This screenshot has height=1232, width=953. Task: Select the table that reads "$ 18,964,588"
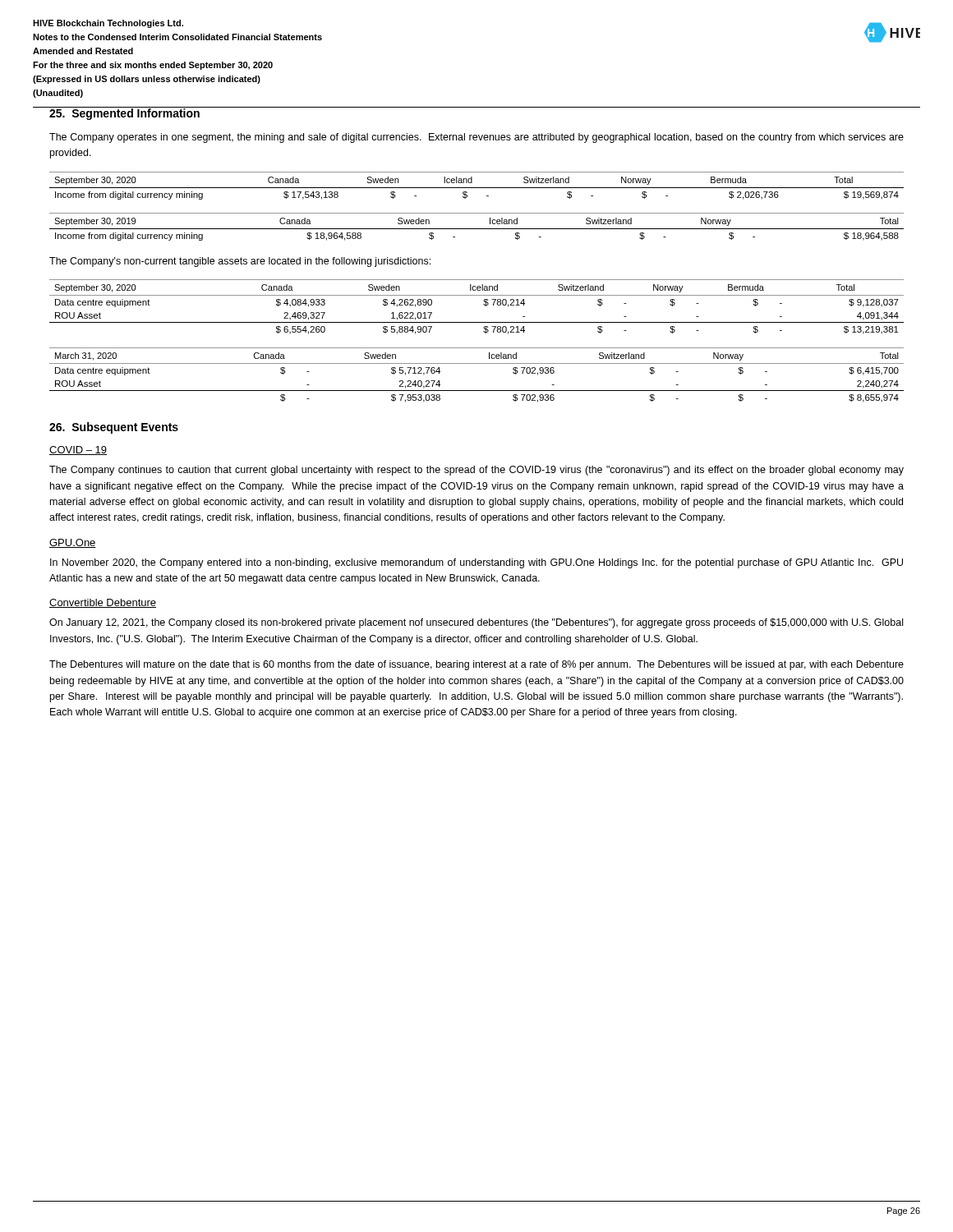pos(476,227)
